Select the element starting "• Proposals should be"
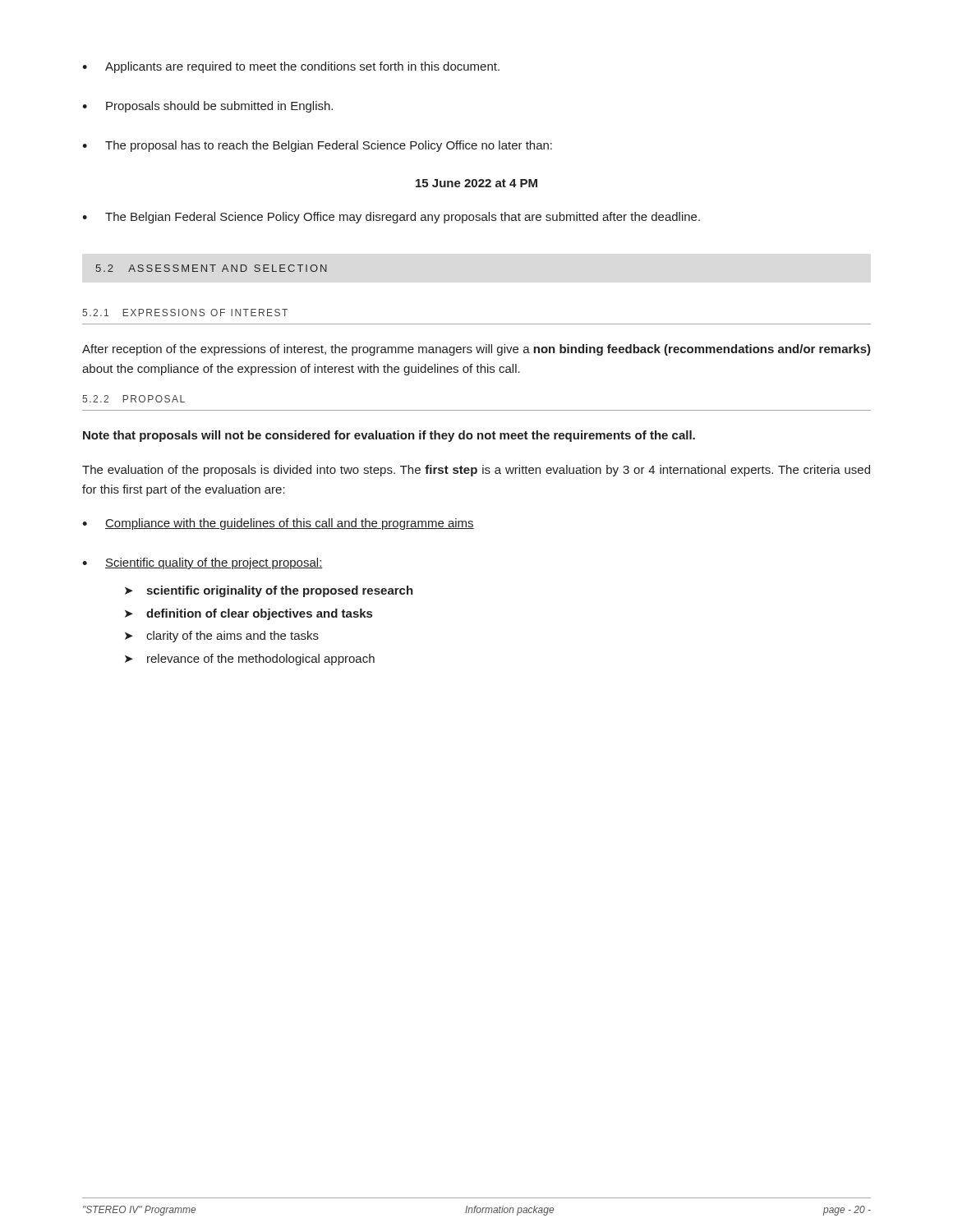The height and width of the screenshot is (1232, 953). tap(208, 108)
